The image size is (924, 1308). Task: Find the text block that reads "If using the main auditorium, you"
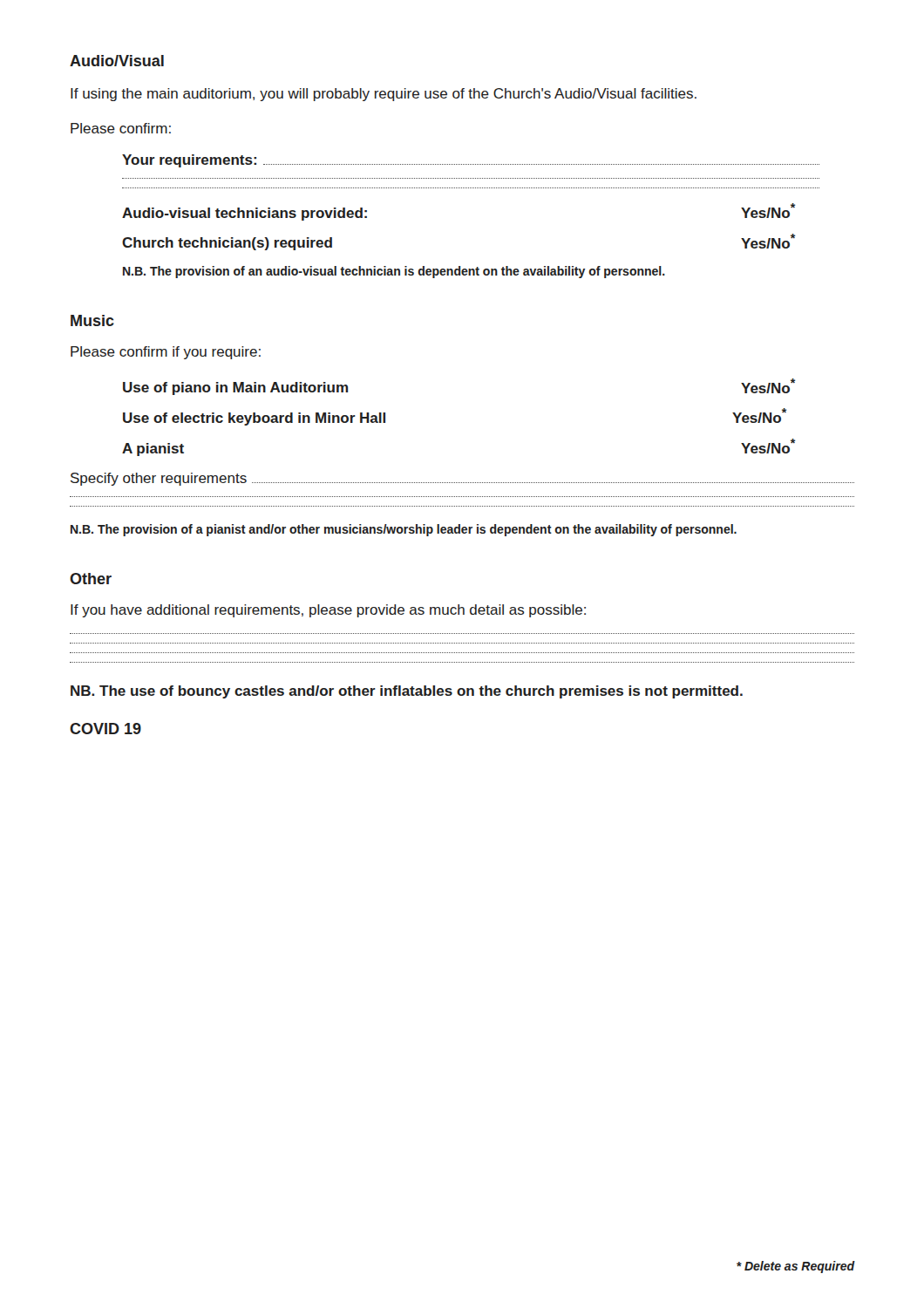(384, 94)
